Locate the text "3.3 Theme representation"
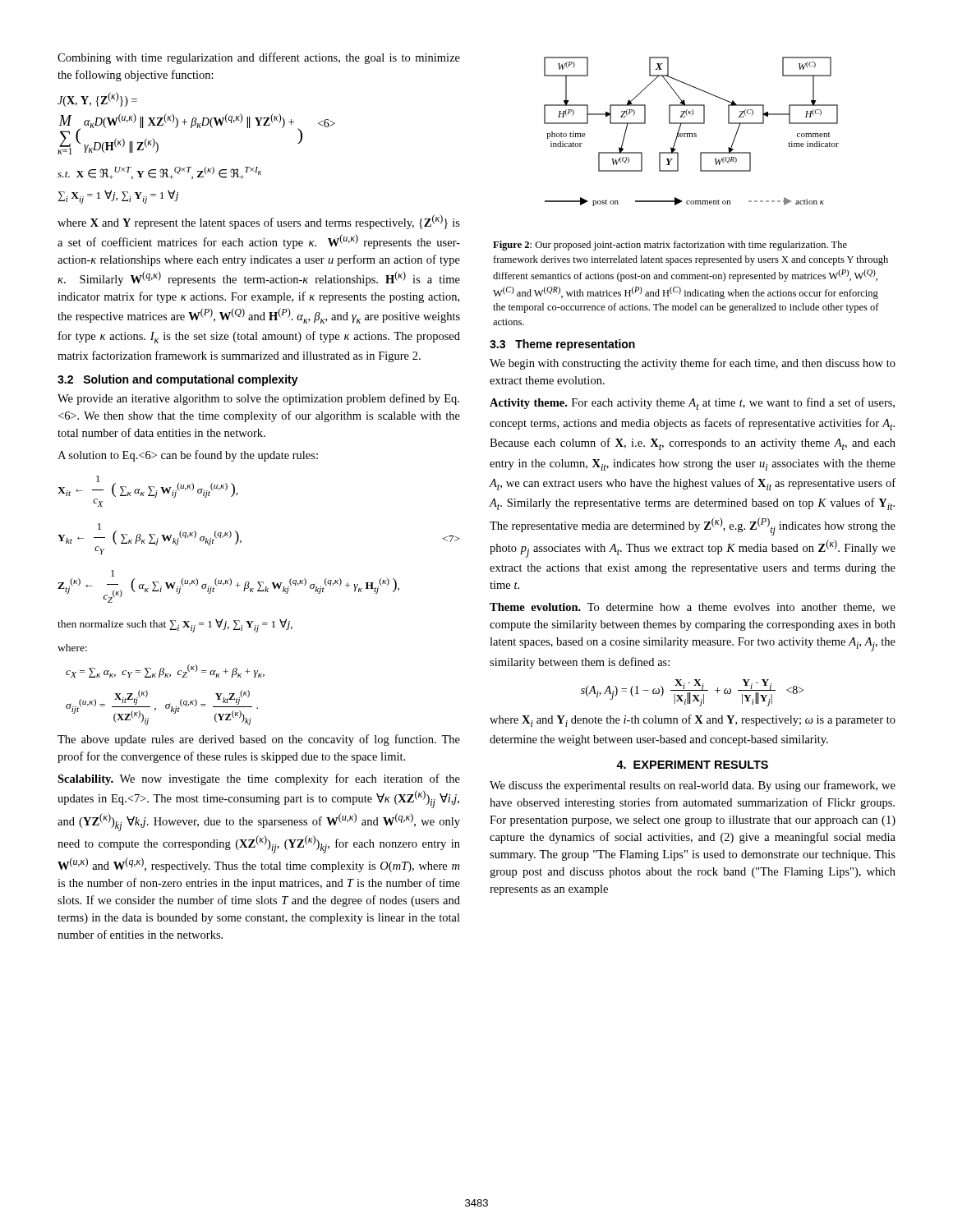 [x=563, y=344]
